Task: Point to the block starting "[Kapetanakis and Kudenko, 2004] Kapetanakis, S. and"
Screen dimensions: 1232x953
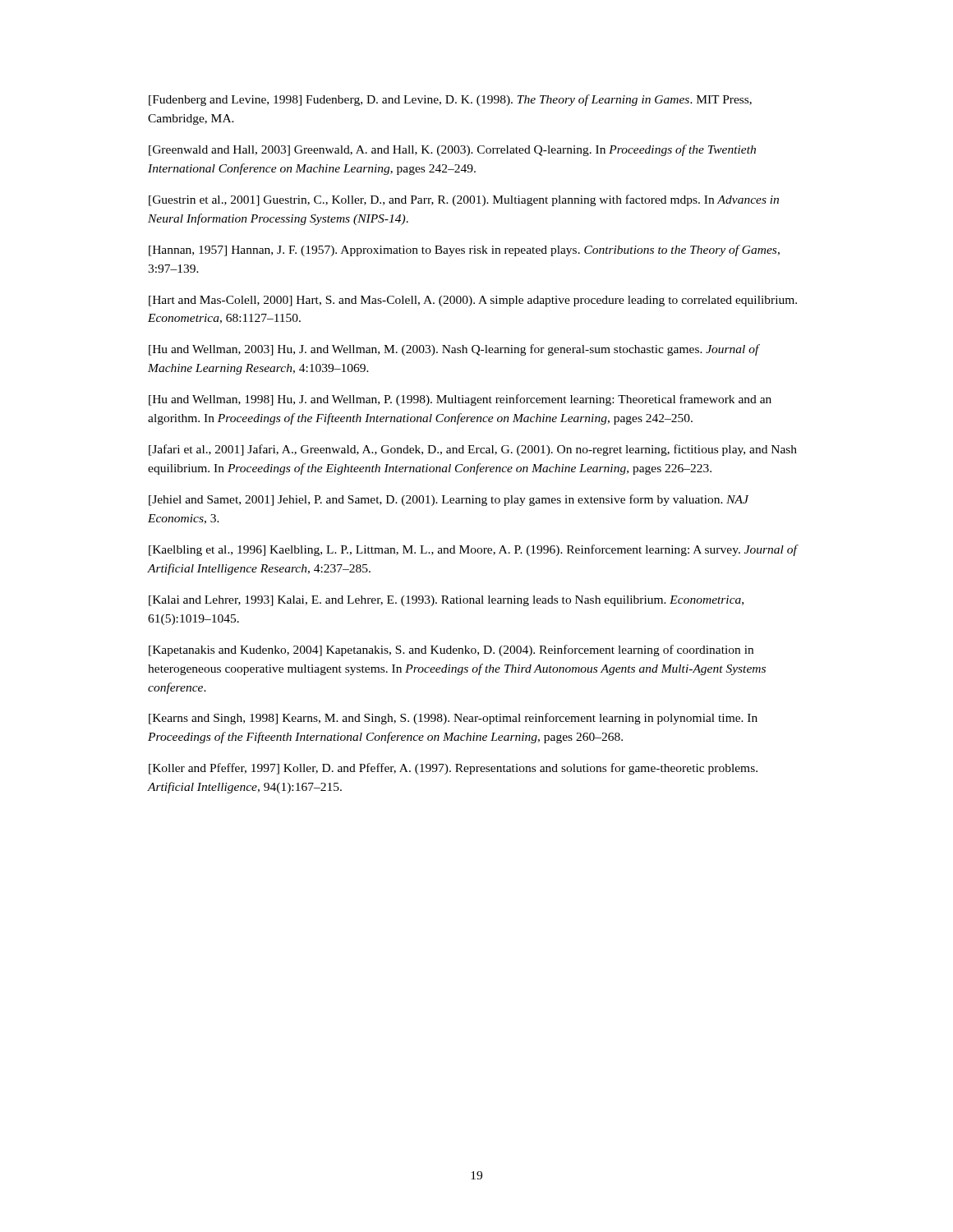Action: tap(476, 669)
